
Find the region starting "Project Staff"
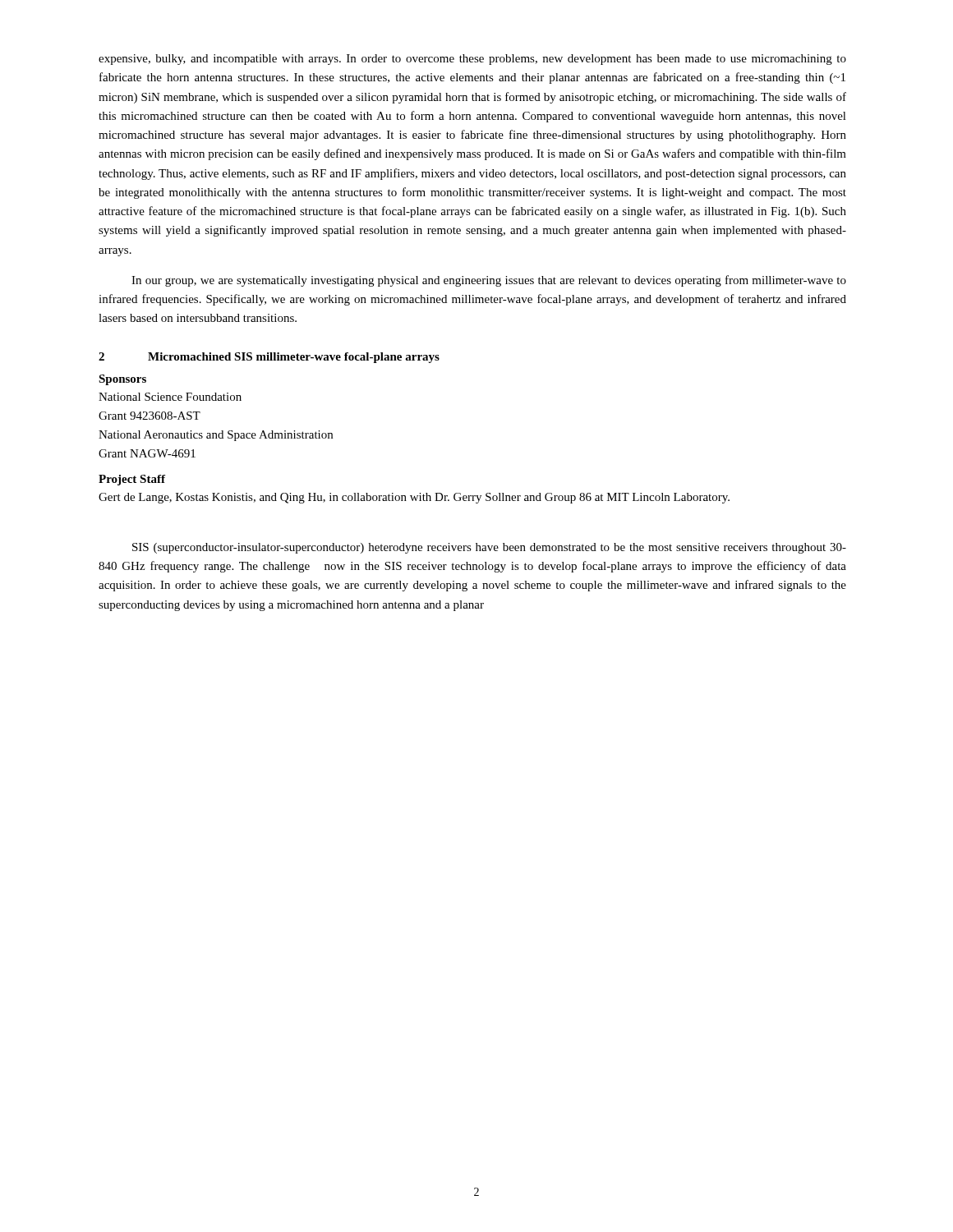click(132, 478)
